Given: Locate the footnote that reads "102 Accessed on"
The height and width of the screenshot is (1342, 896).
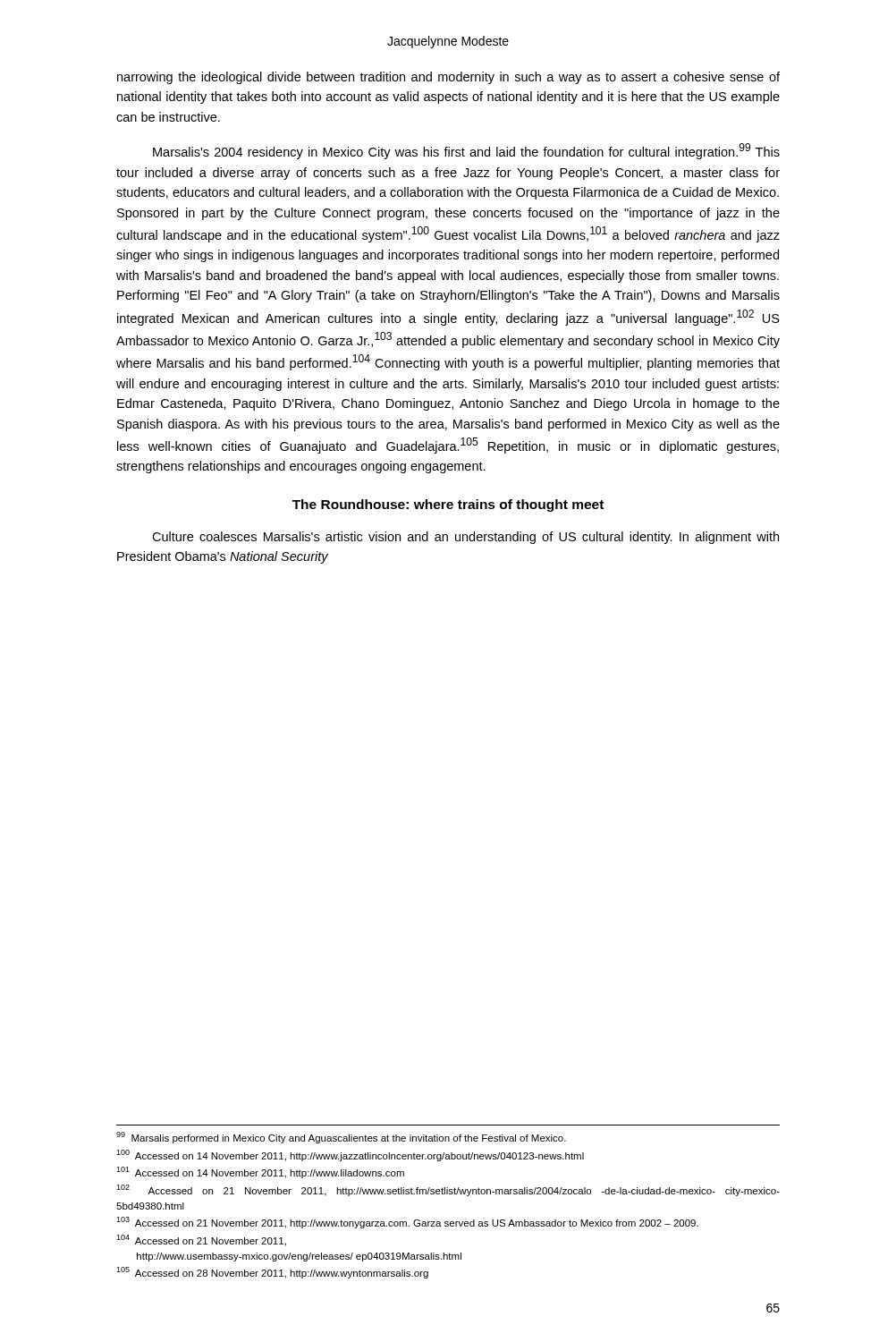Looking at the screenshot, I should point(448,1197).
